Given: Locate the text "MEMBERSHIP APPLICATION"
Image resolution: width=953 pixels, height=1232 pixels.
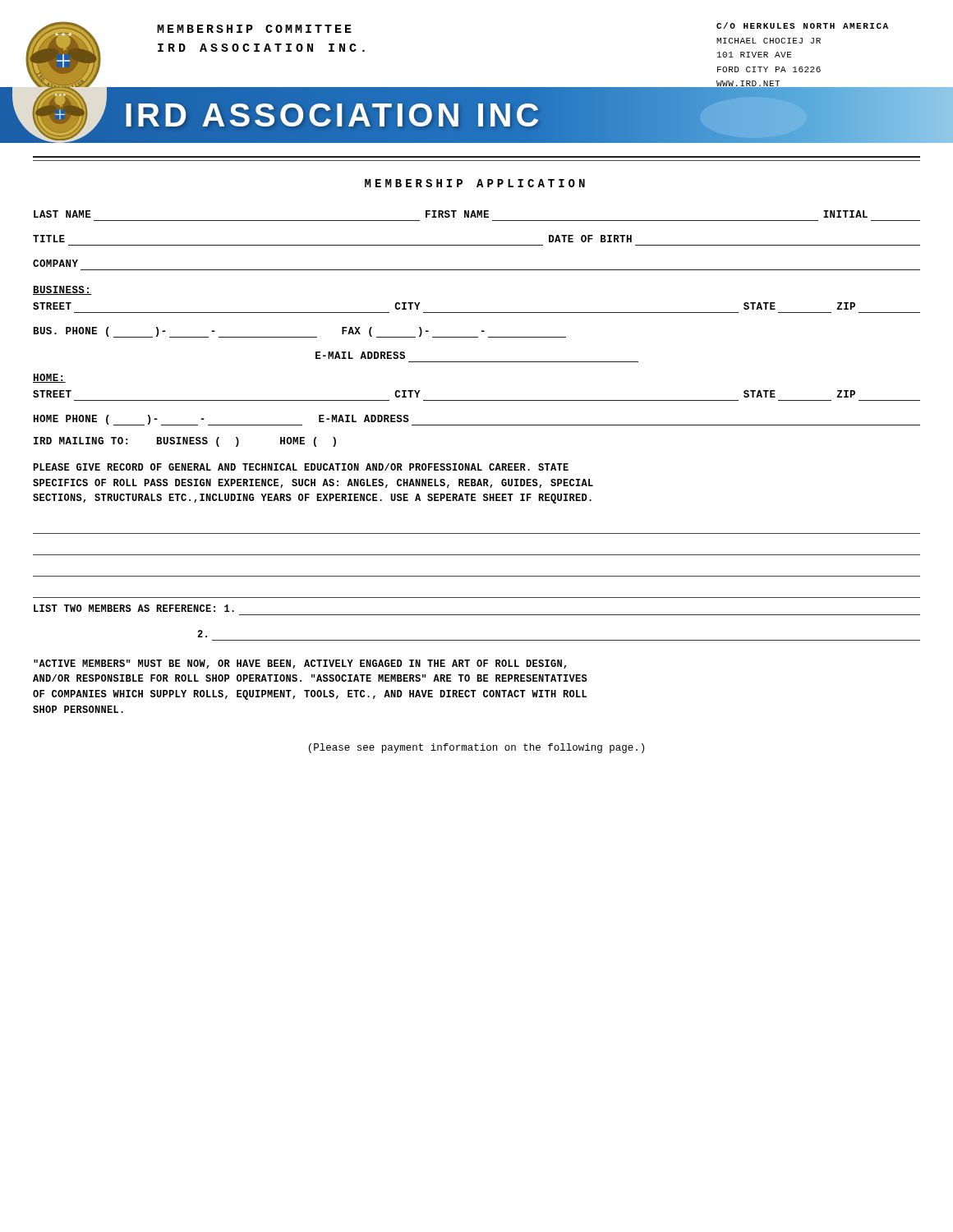Looking at the screenshot, I should coord(476,184).
